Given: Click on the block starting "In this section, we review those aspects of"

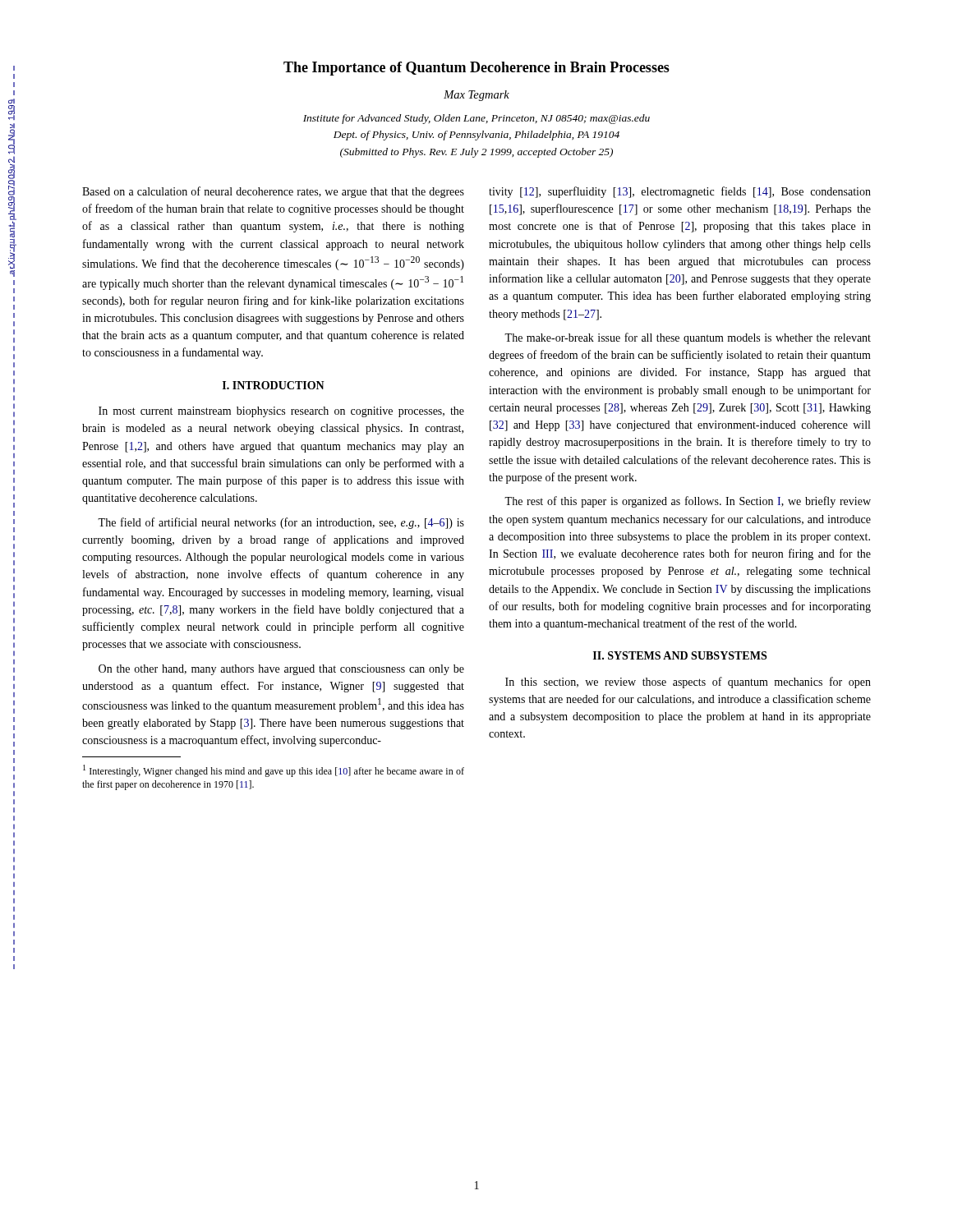Looking at the screenshot, I should pos(680,708).
